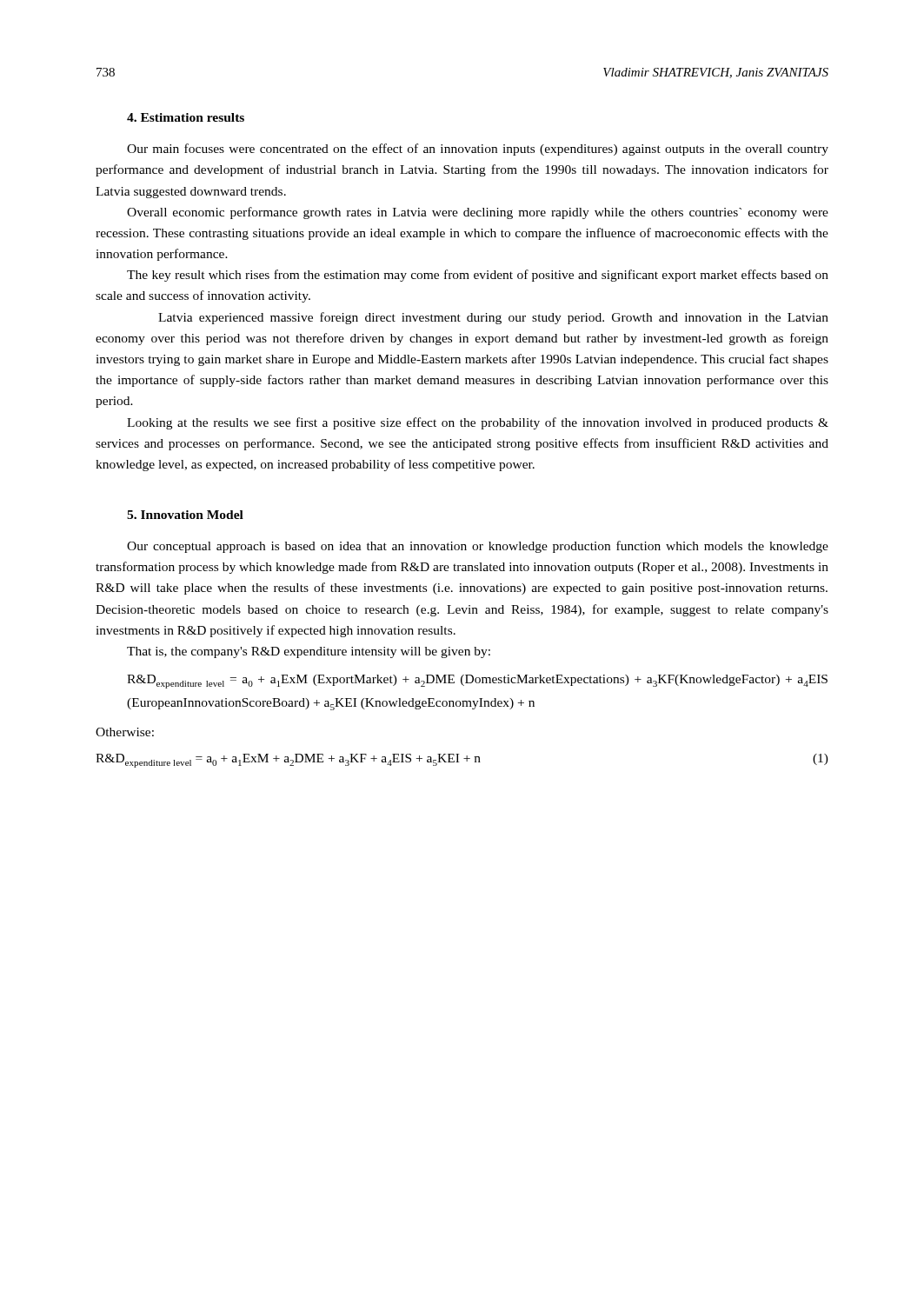
Task: Where does it say "4. Estimation results"?
Action: click(x=186, y=117)
